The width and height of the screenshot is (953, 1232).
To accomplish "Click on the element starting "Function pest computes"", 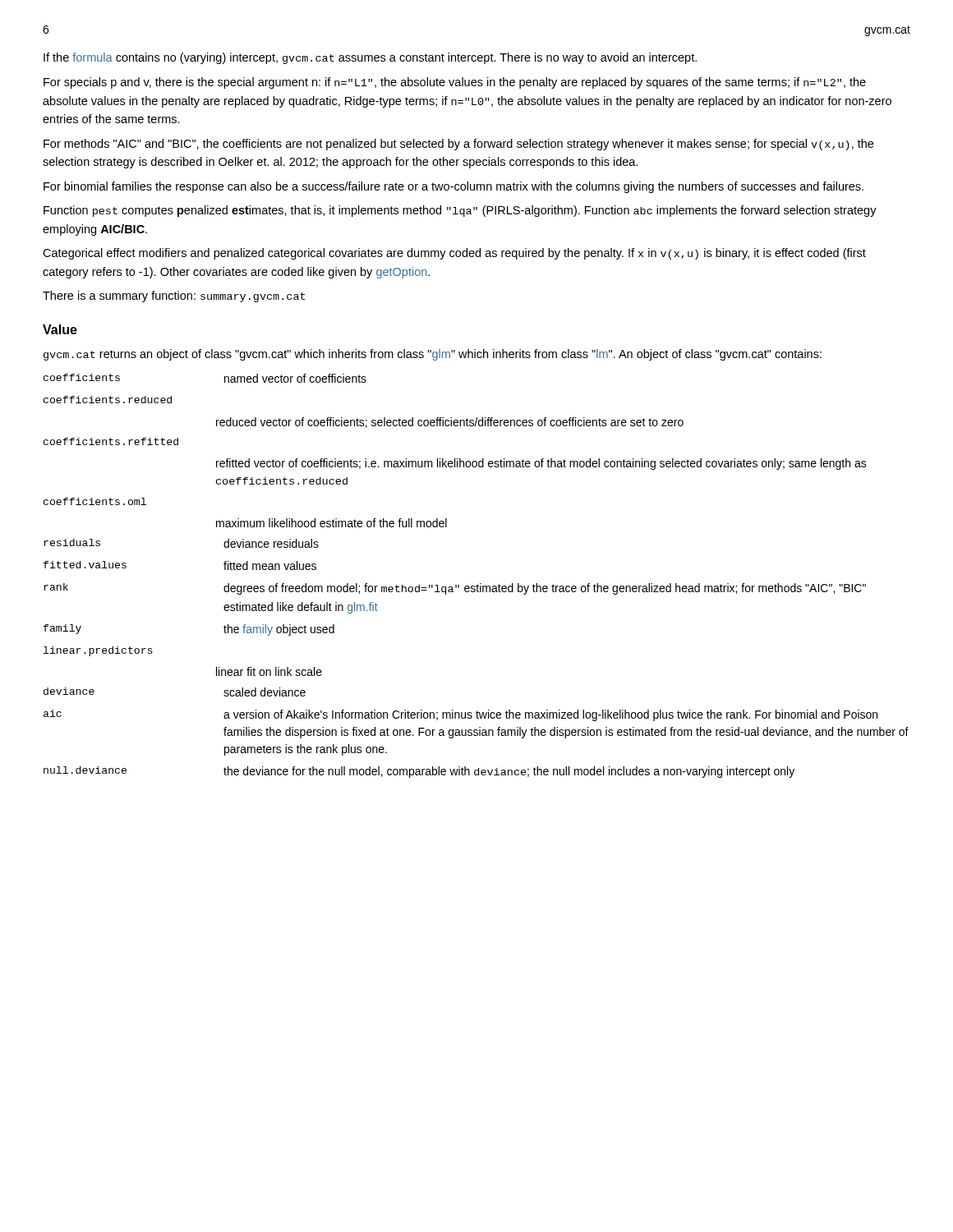I will click(459, 220).
